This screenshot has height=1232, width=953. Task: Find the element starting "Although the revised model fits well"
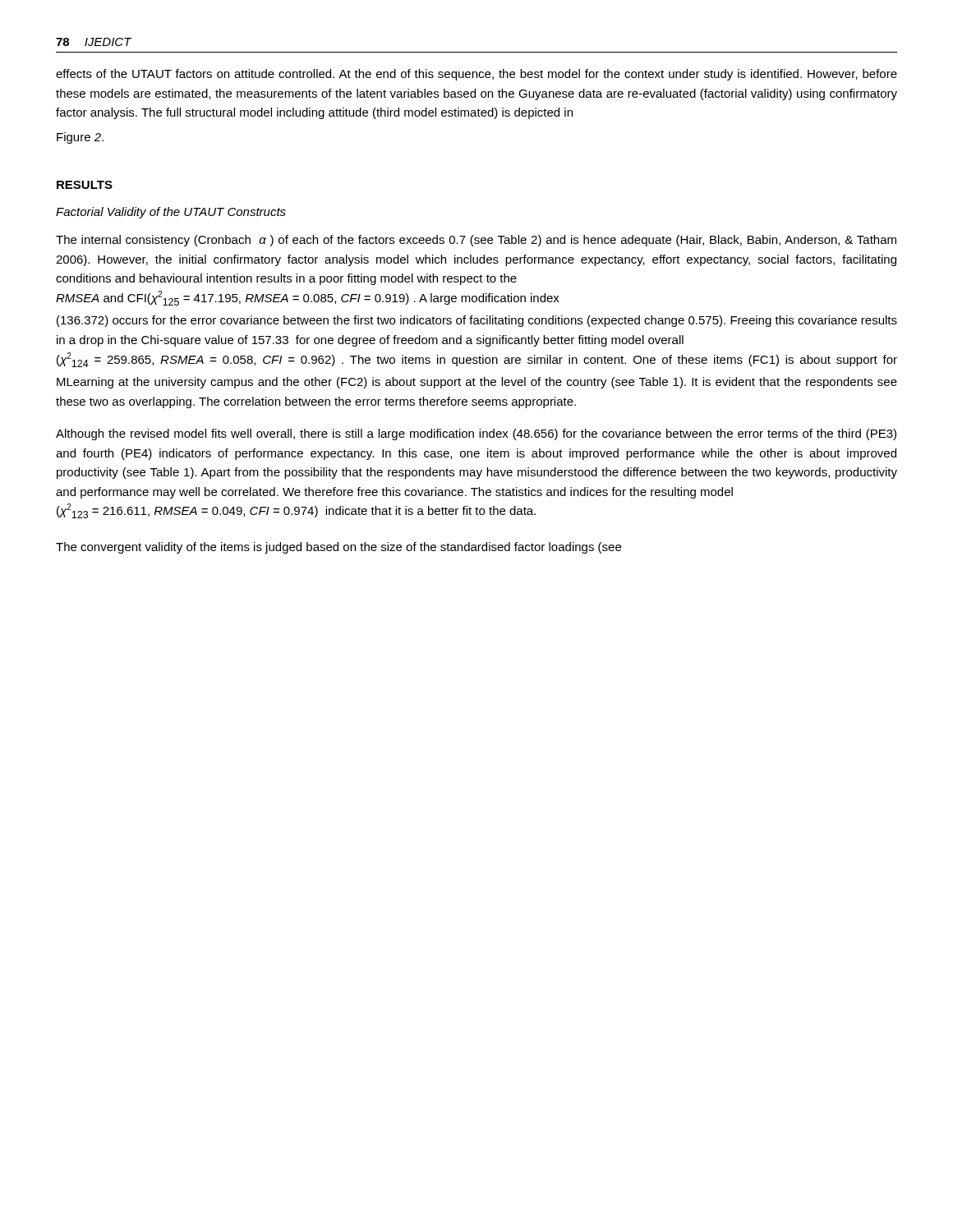tap(476, 474)
